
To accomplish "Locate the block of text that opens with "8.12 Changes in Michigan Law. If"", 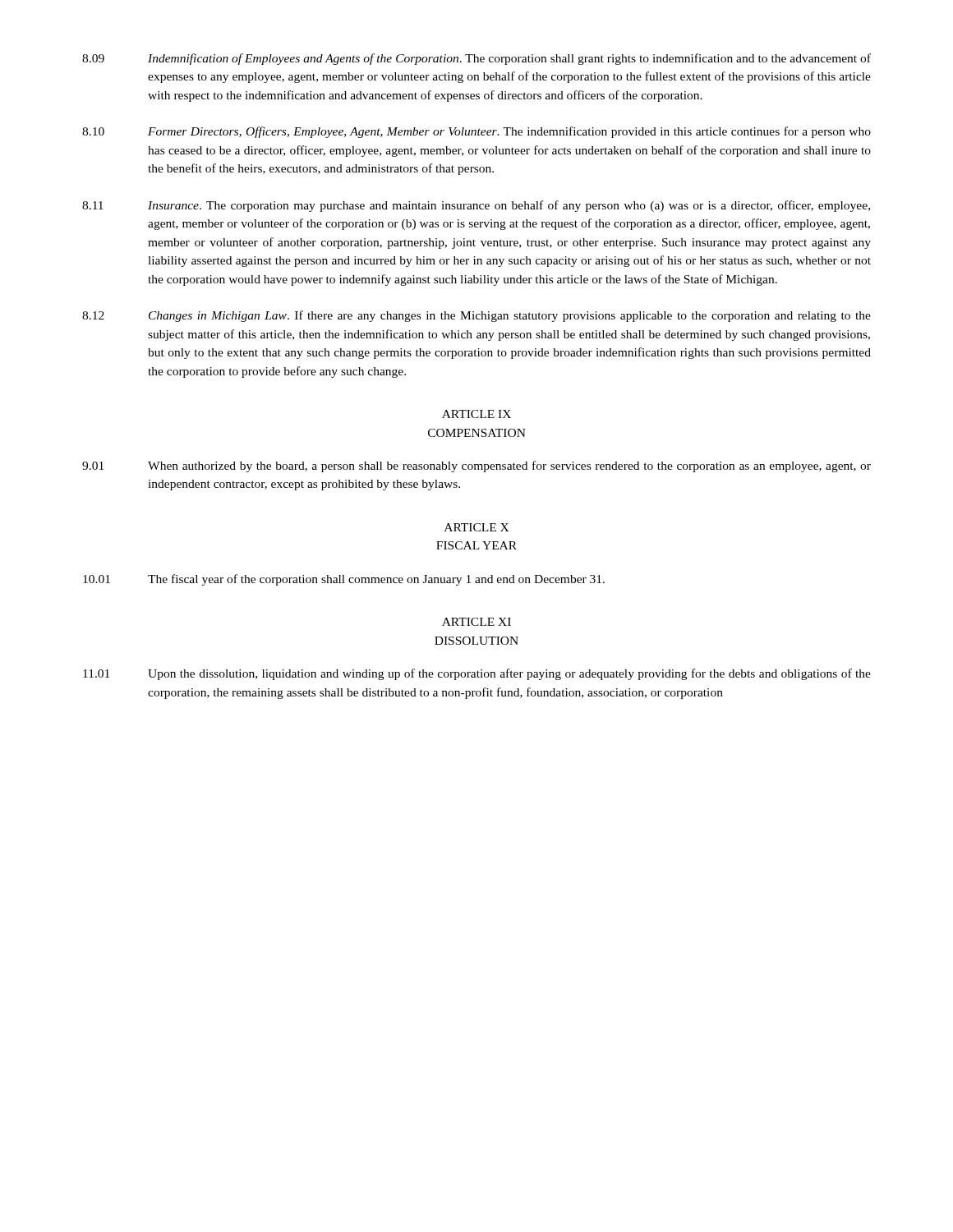I will 476,343.
